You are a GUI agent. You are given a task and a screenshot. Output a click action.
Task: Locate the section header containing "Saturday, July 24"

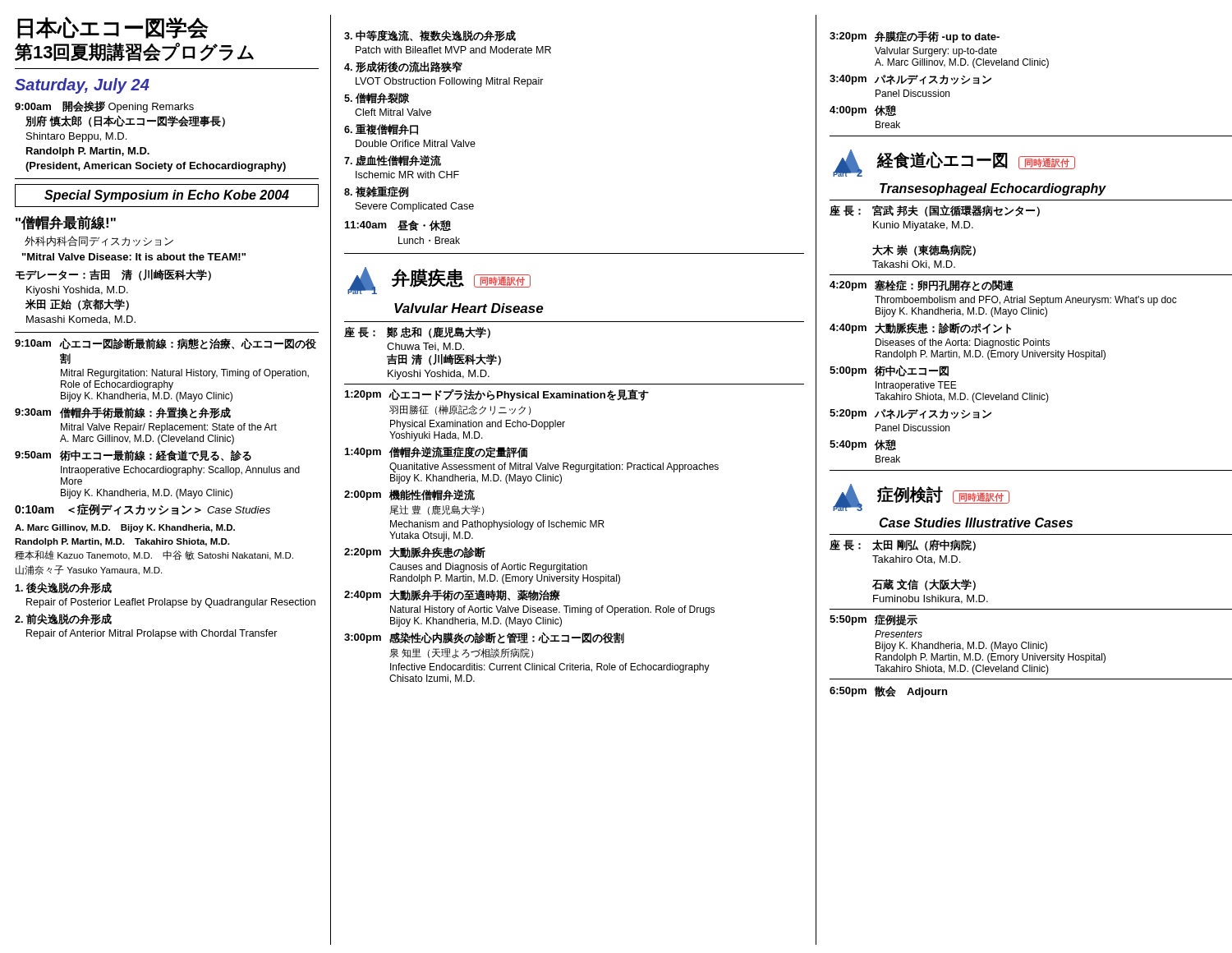pyautogui.click(x=82, y=86)
